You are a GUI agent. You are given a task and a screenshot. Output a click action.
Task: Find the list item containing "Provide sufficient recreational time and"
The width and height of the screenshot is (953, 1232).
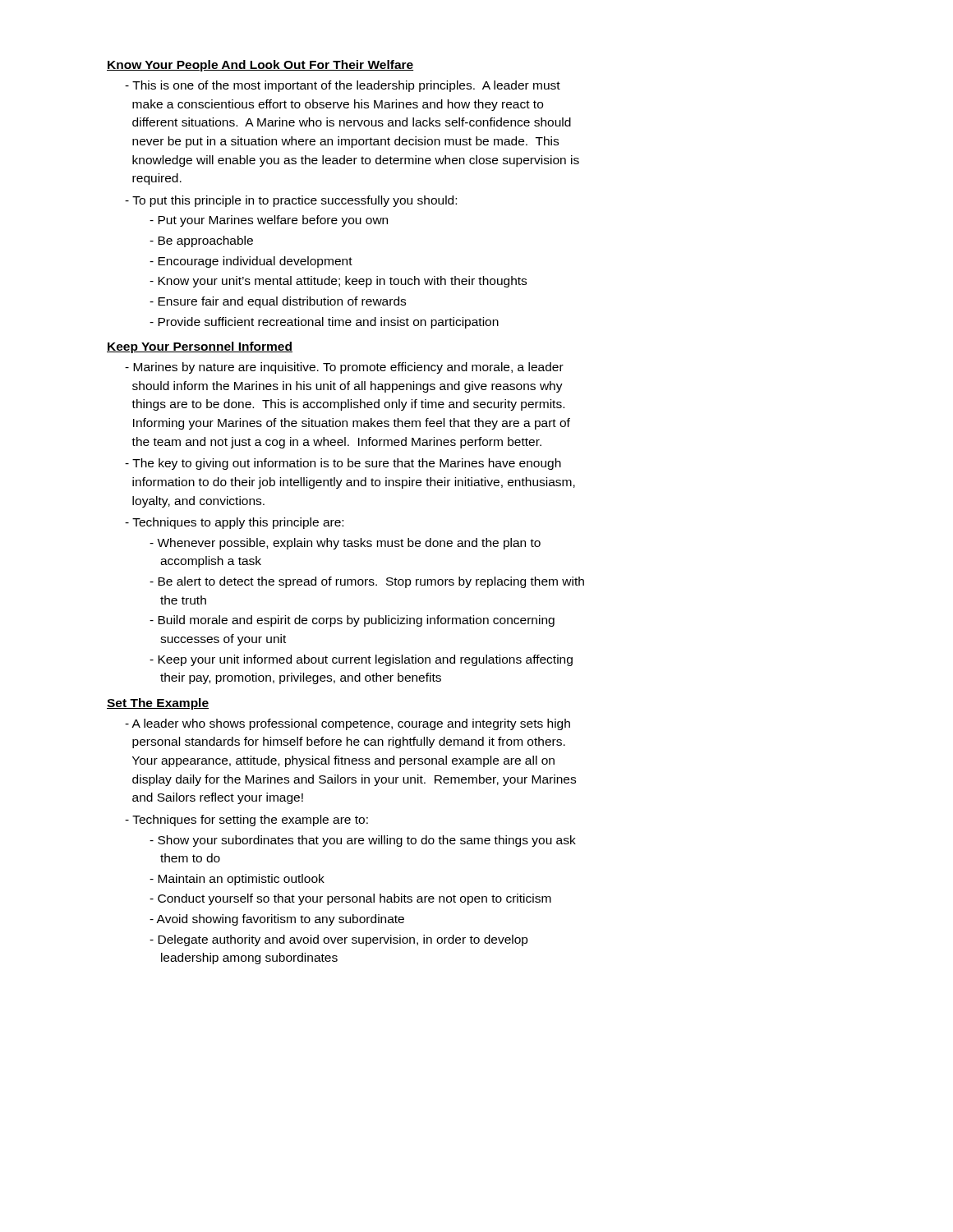[324, 321]
